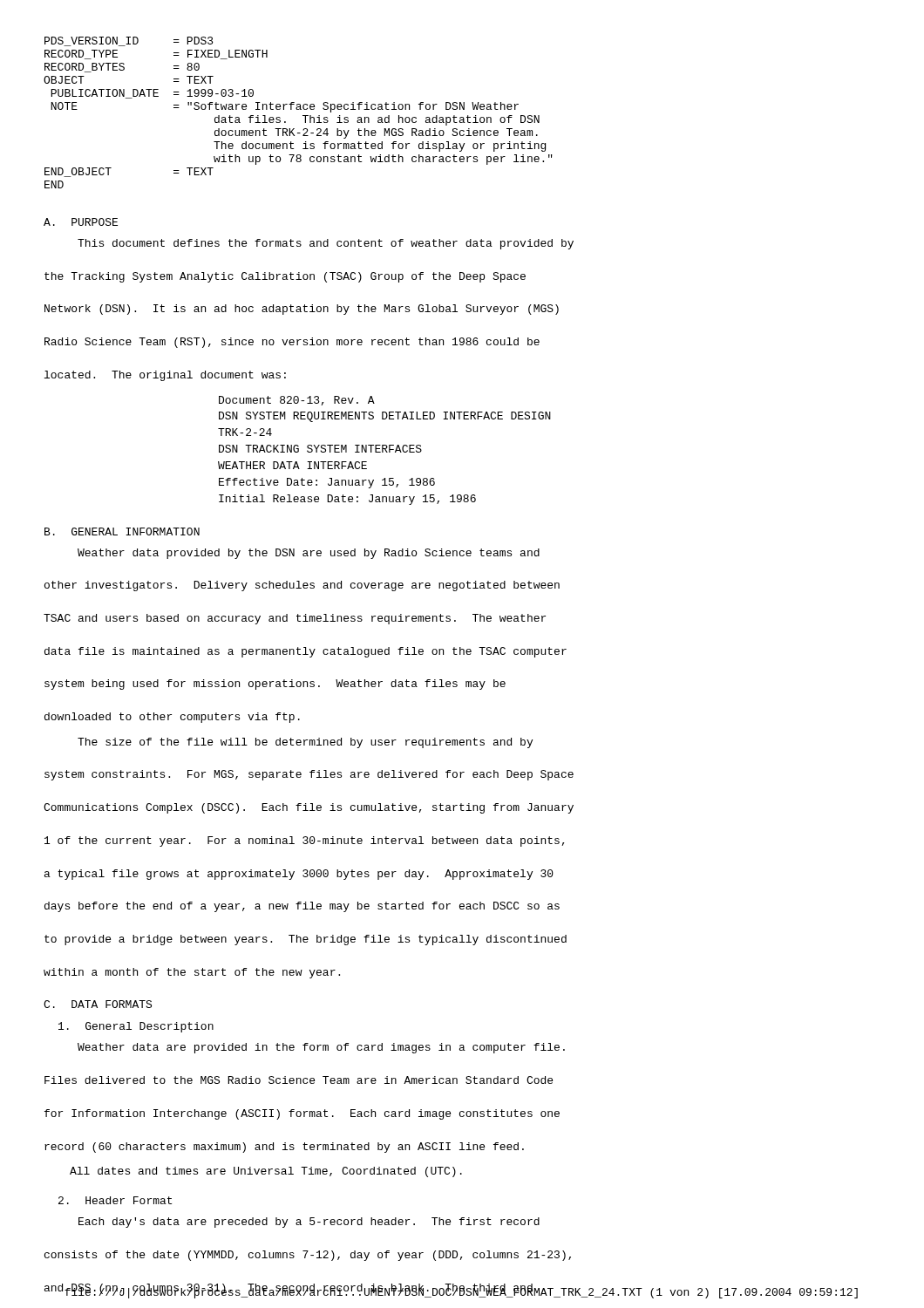Viewport: 924px width, 1308px height.
Task: Locate the section header with the text "1. General Description"
Action: (136, 1027)
